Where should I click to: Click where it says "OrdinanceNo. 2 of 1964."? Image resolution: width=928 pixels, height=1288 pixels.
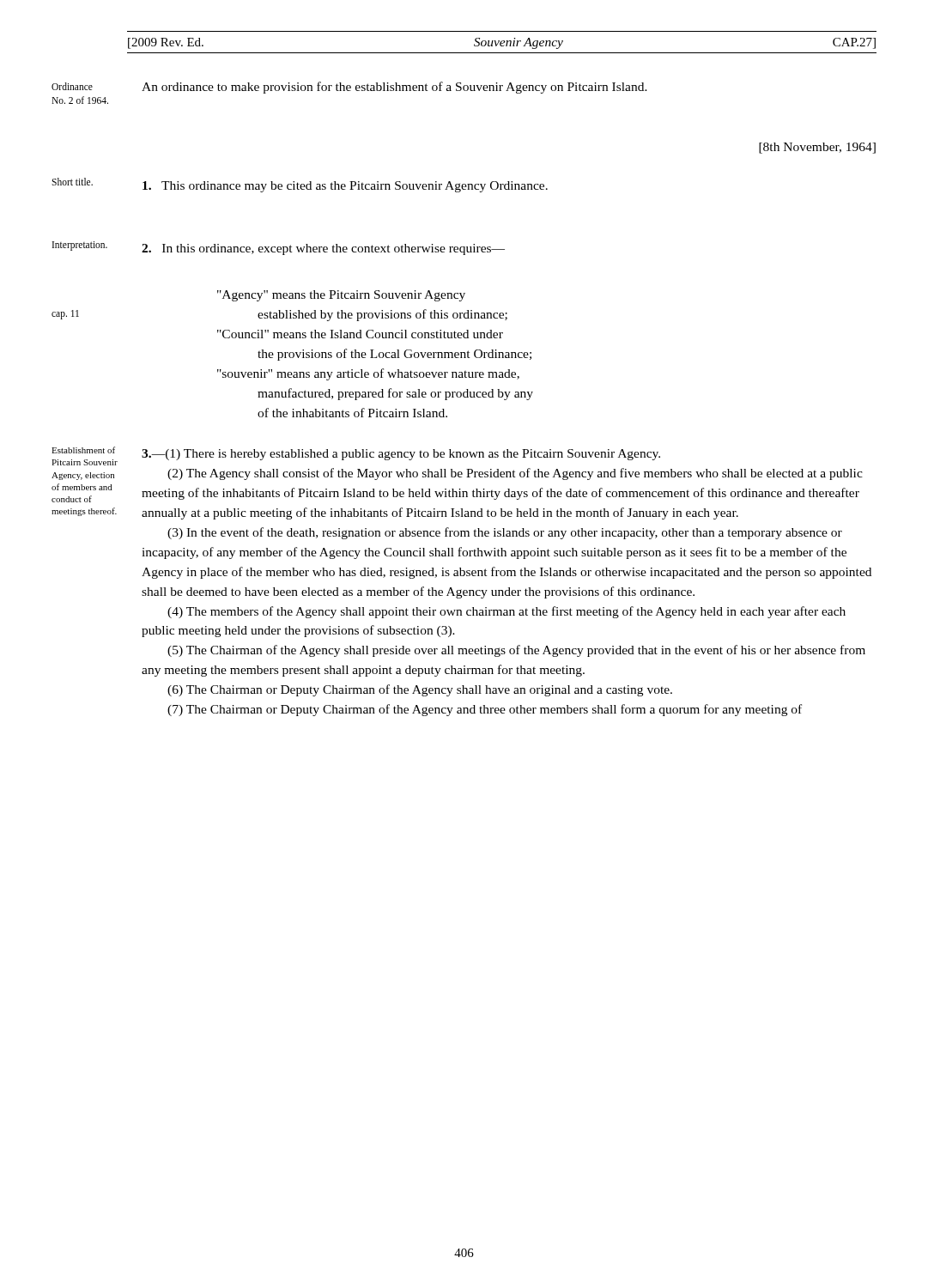[80, 93]
